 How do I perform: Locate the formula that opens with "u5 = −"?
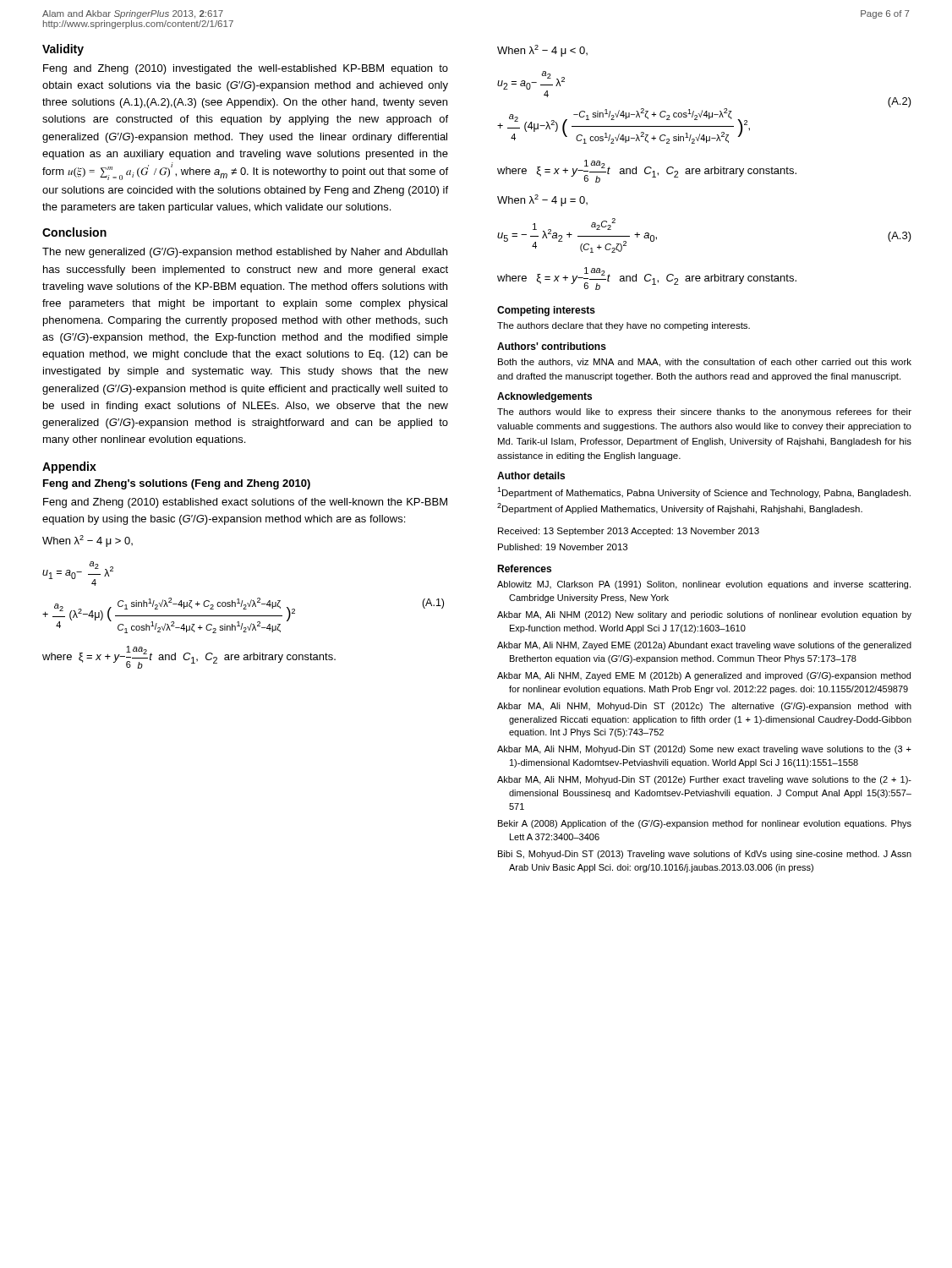[603, 236]
